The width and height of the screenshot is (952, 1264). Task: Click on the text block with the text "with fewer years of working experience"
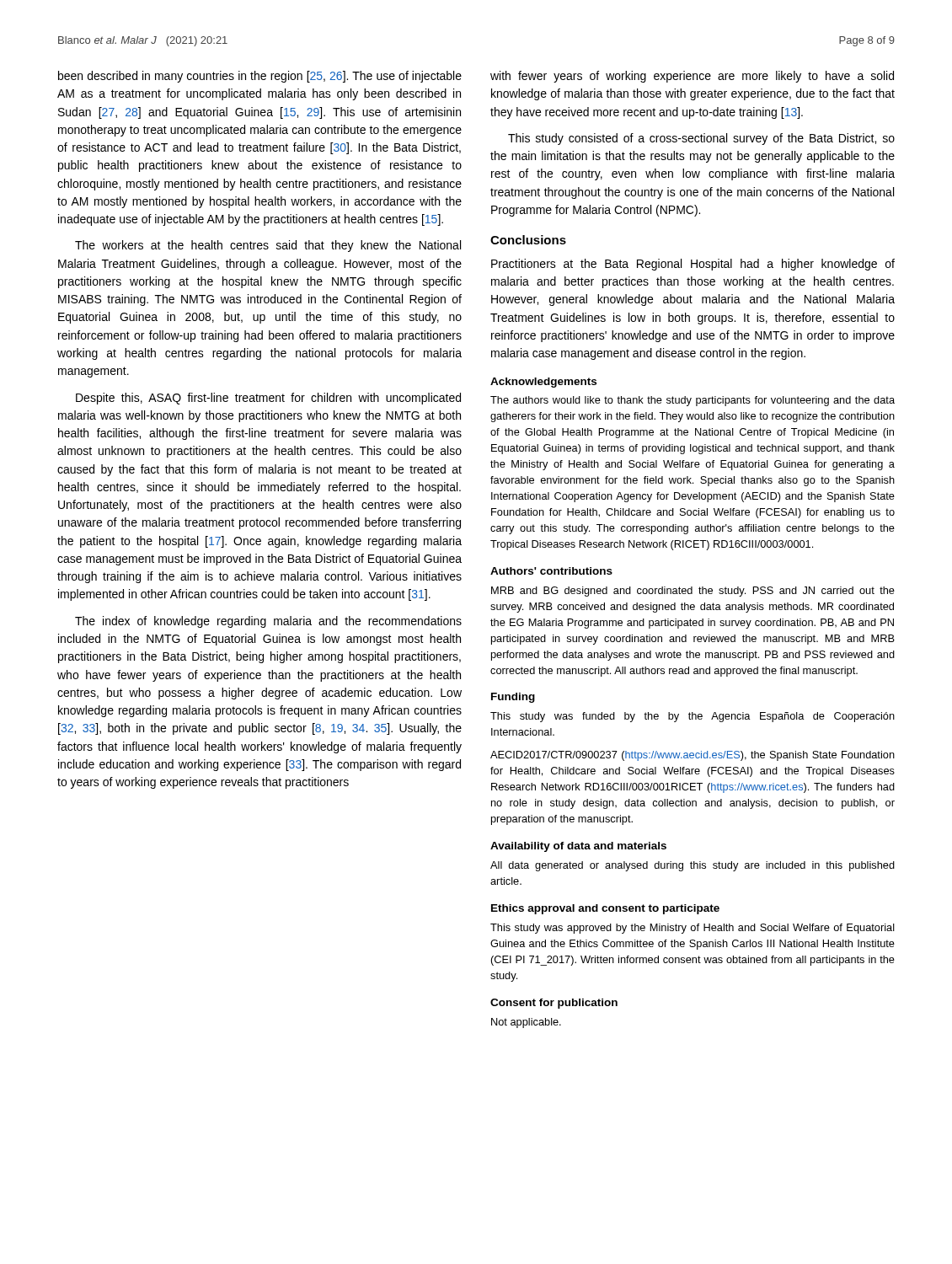click(x=692, y=94)
